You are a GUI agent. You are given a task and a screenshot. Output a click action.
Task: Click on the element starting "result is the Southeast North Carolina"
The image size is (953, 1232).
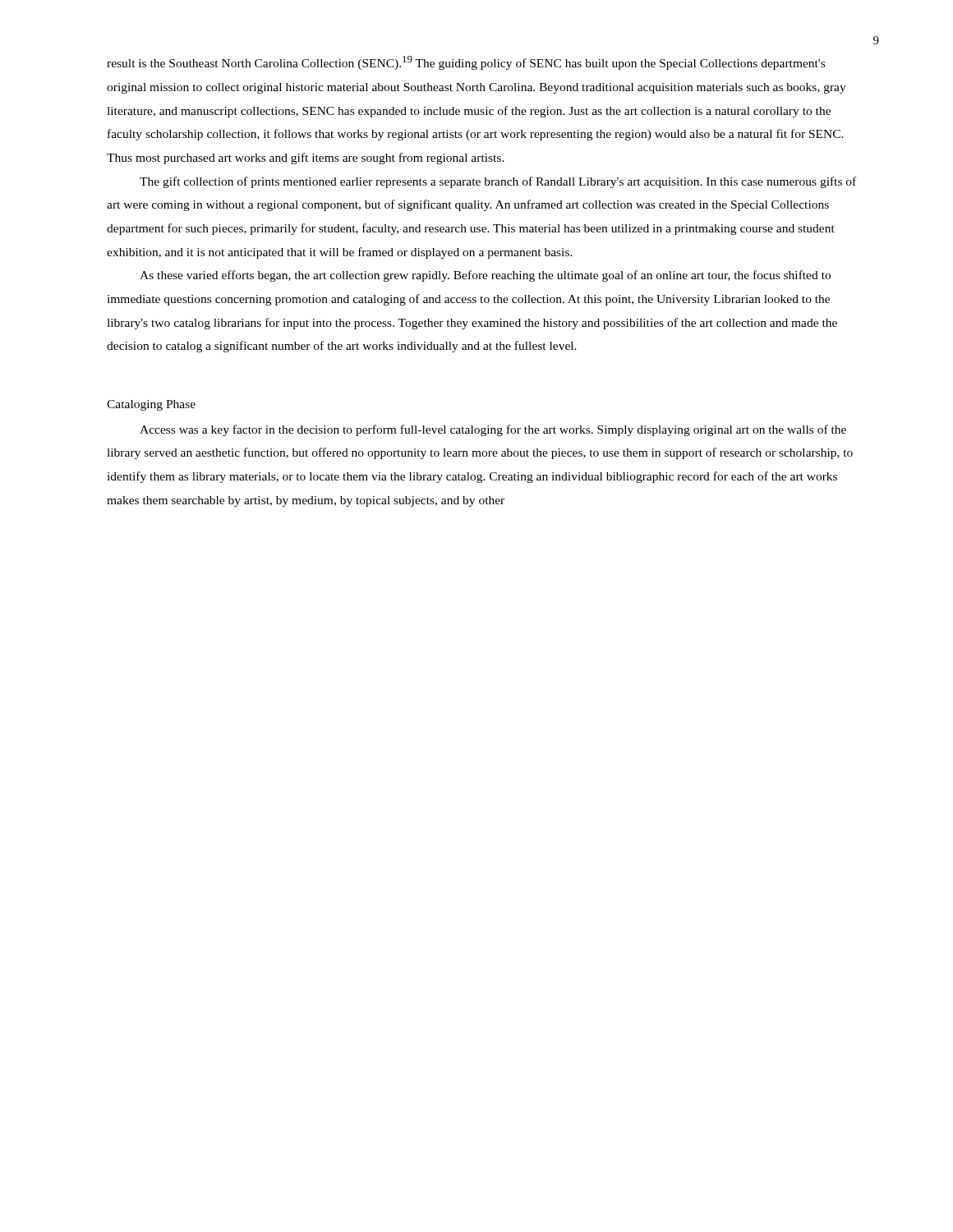point(476,108)
